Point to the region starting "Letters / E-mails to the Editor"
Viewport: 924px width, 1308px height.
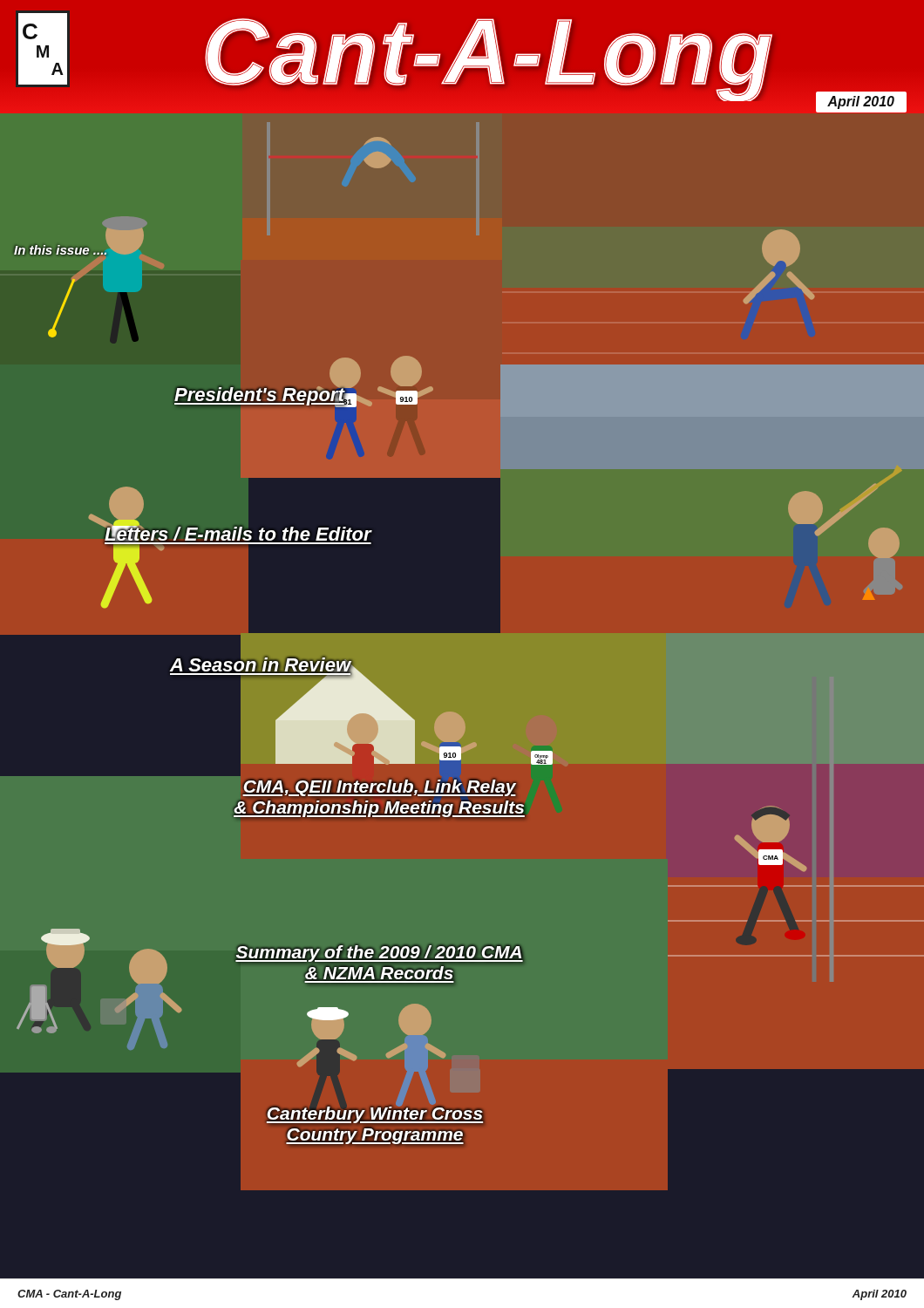238,534
